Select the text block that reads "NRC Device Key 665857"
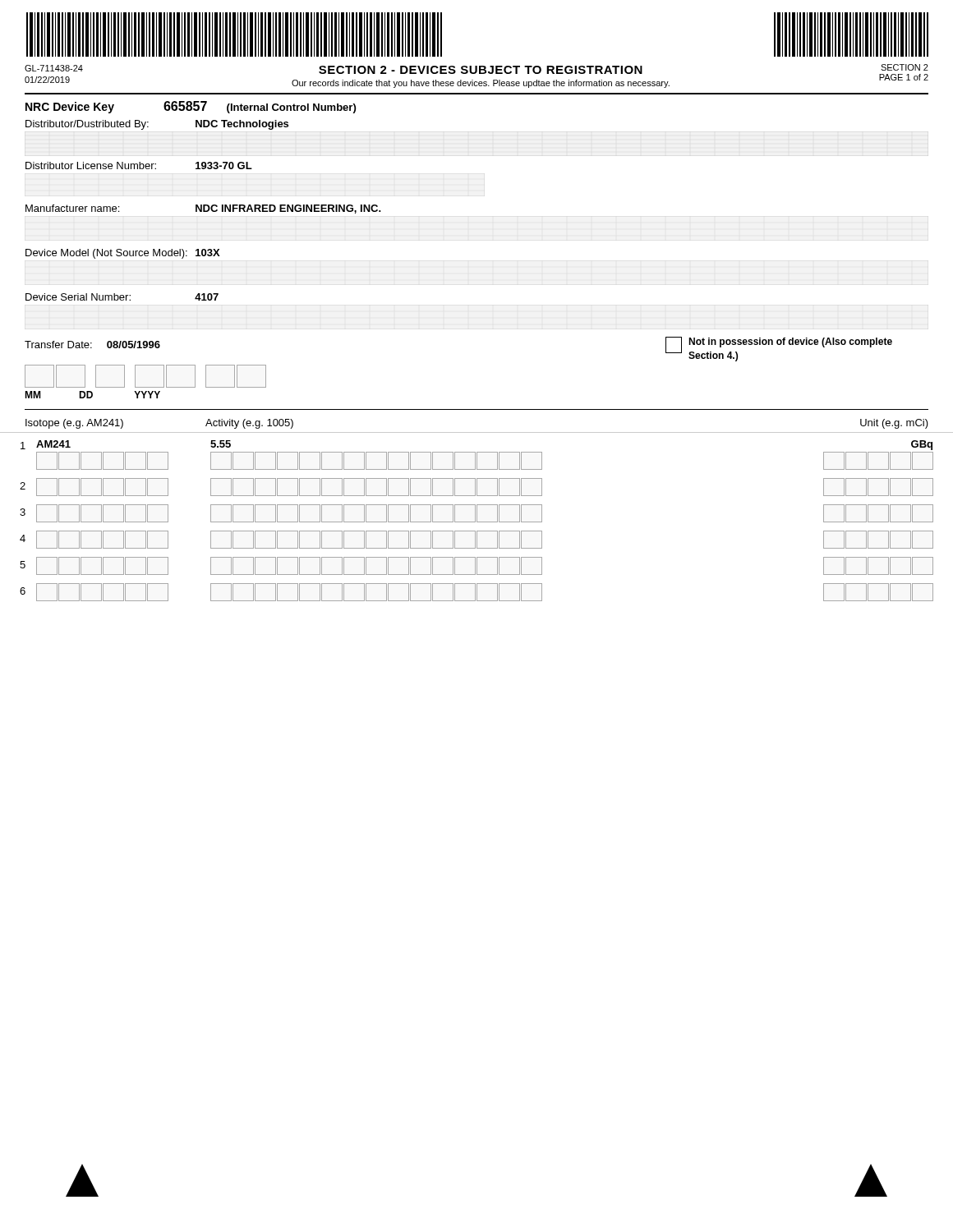953x1232 pixels. tap(191, 107)
